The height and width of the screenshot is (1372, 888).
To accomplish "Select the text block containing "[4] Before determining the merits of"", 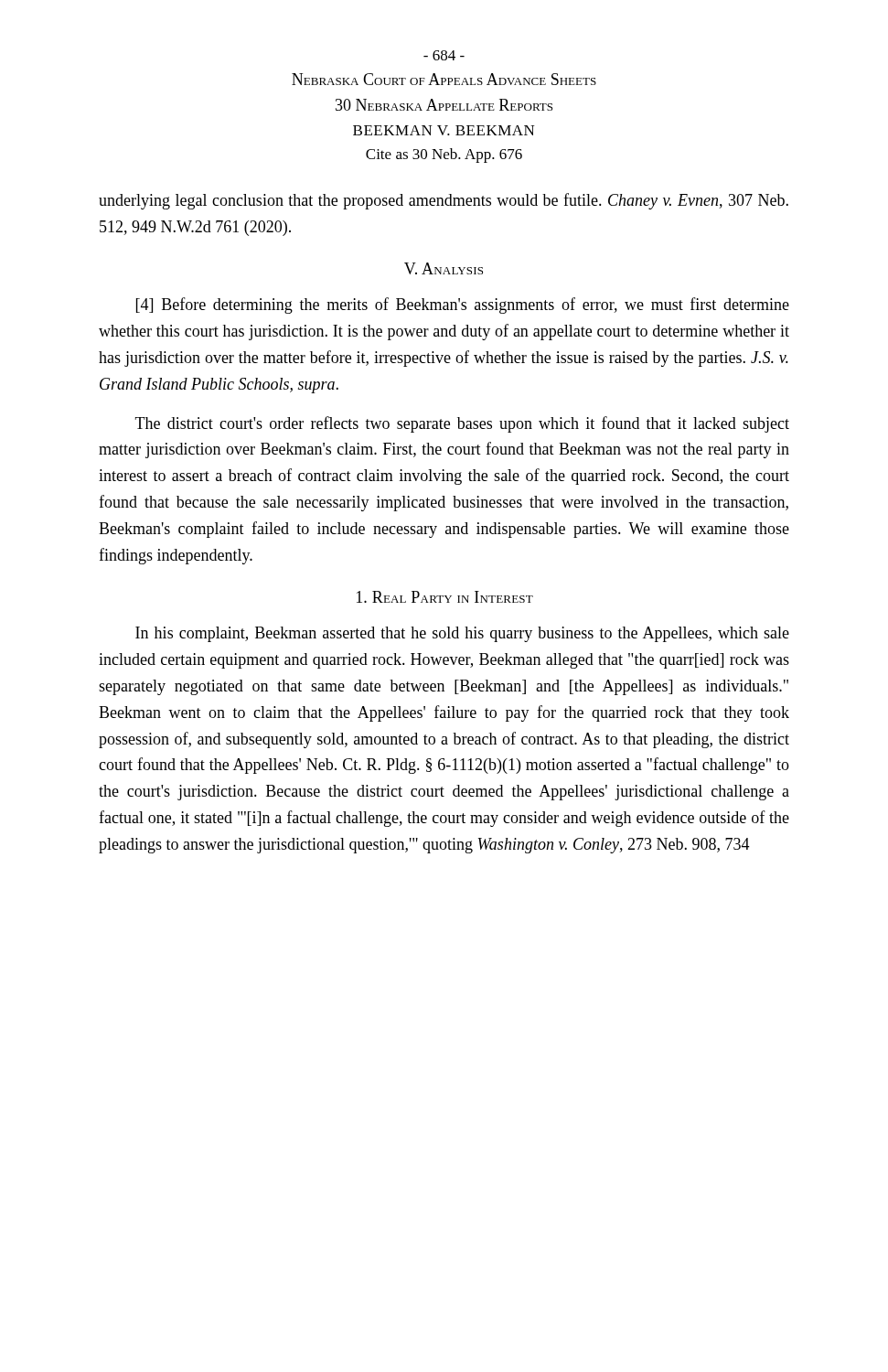I will point(444,430).
